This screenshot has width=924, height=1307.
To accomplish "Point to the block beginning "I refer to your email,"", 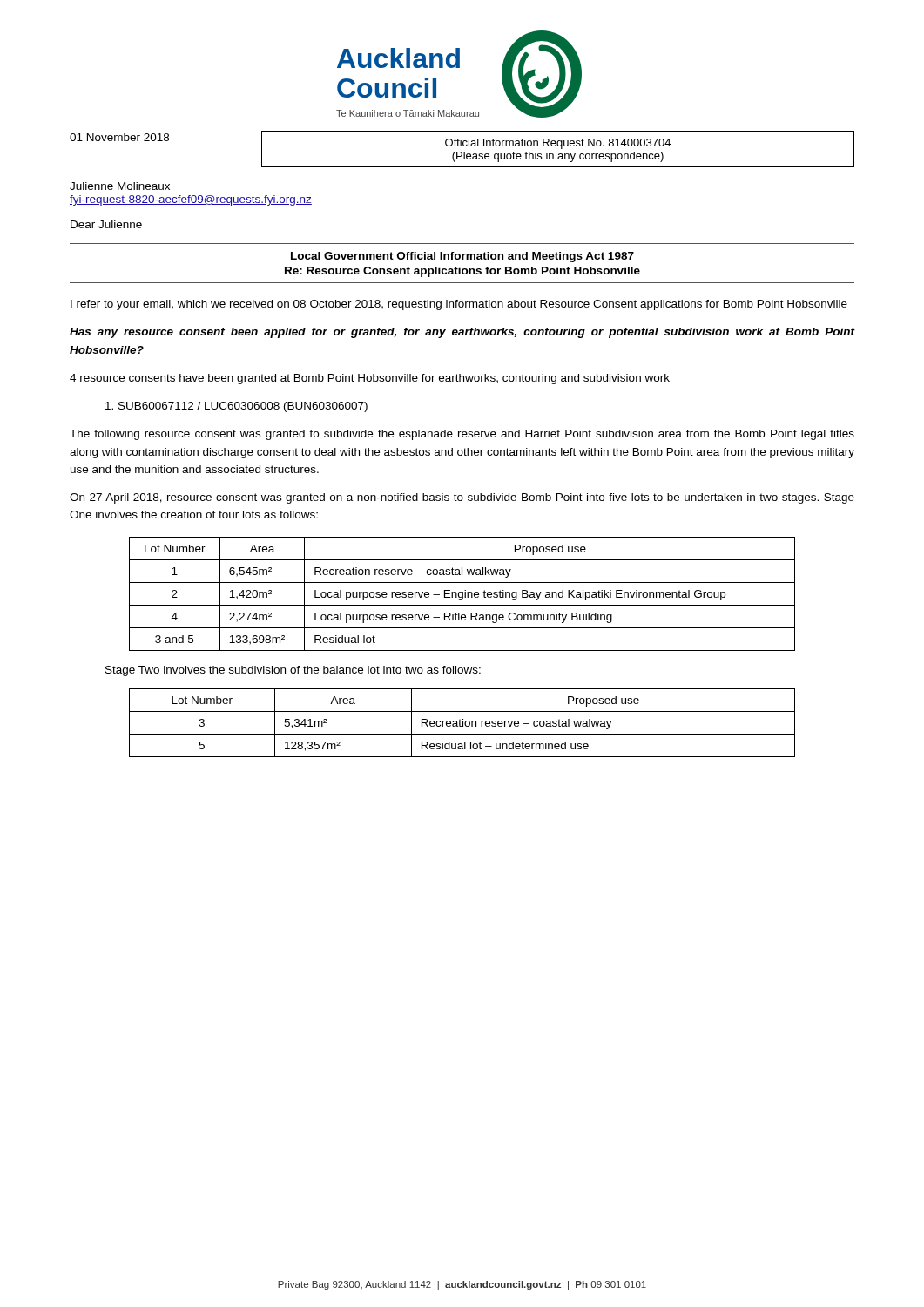I will [x=458, y=304].
